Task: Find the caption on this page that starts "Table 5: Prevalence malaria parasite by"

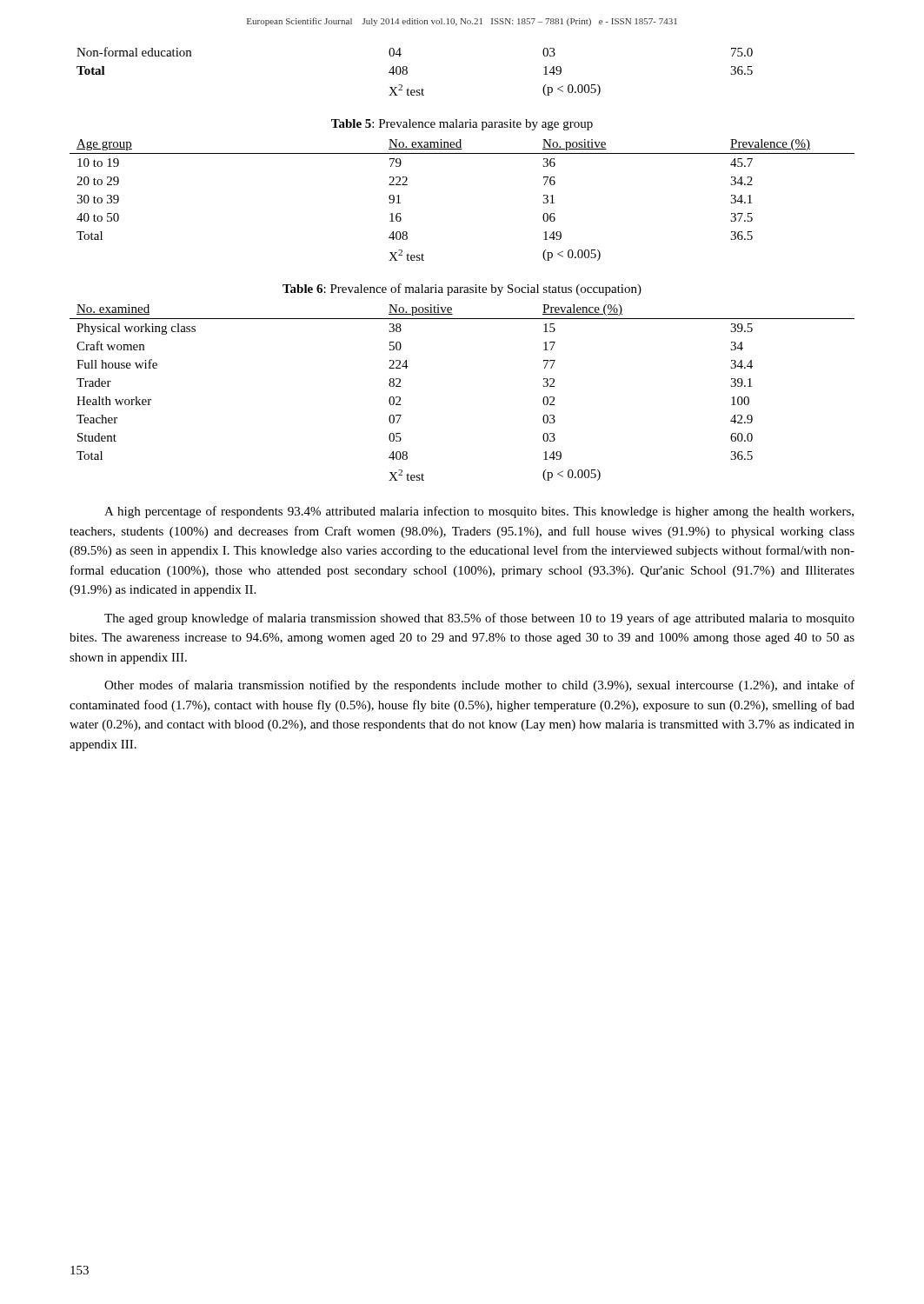Action: [462, 123]
